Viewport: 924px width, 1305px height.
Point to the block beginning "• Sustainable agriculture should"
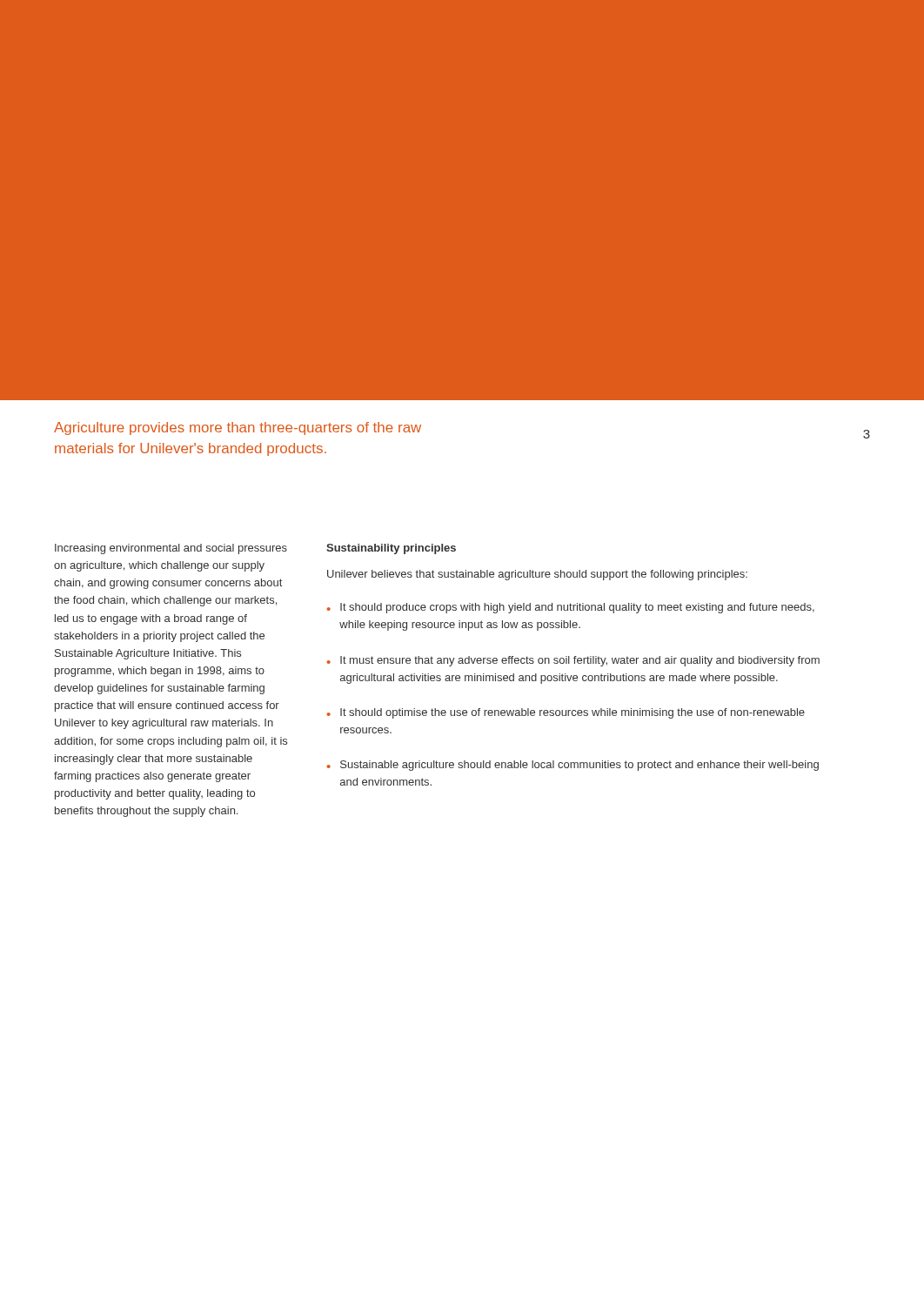(579, 774)
